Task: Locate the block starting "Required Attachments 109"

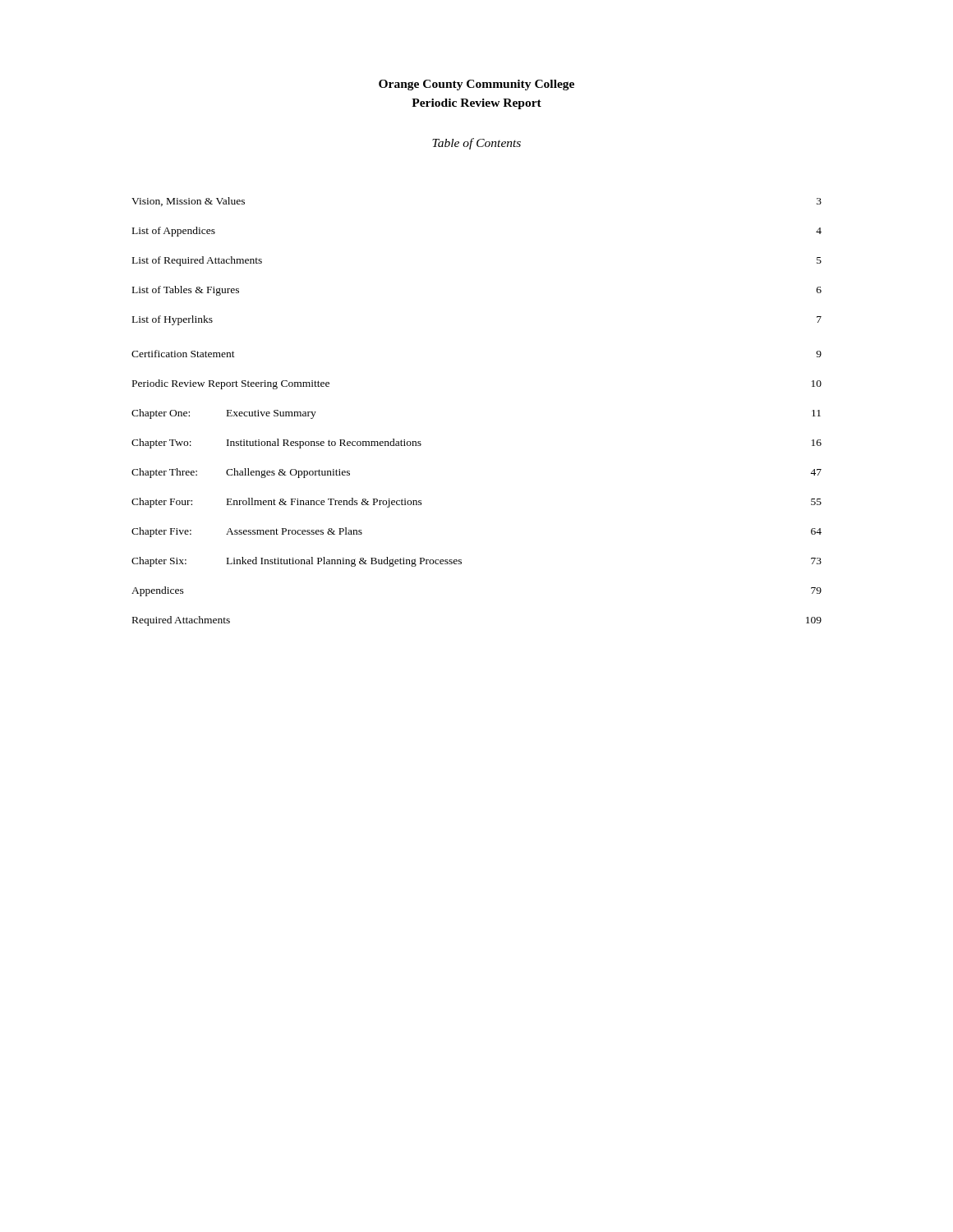Action: click(x=193, y=621)
